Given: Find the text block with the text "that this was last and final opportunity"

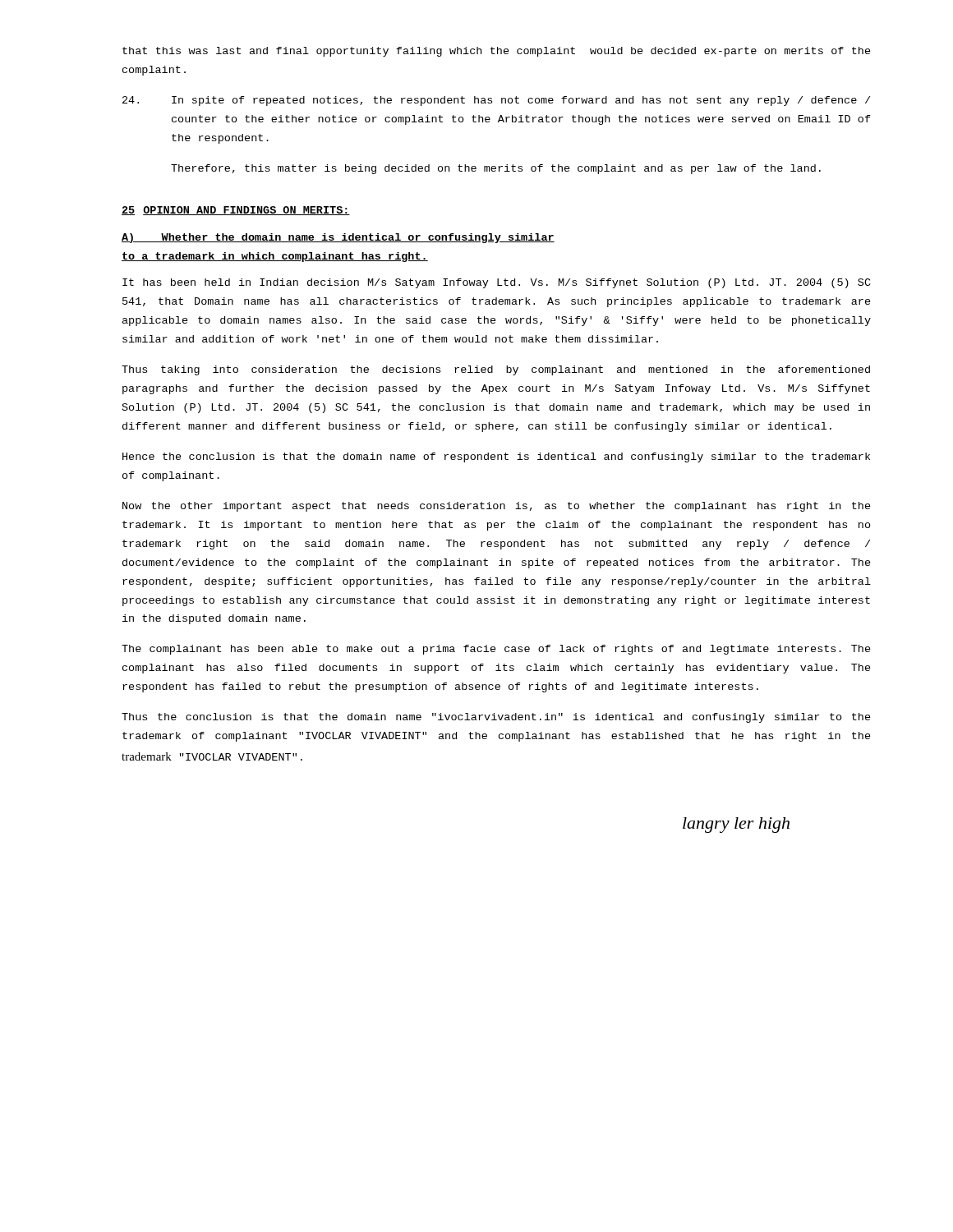Looking at the screenshot, I should [496, 61].
